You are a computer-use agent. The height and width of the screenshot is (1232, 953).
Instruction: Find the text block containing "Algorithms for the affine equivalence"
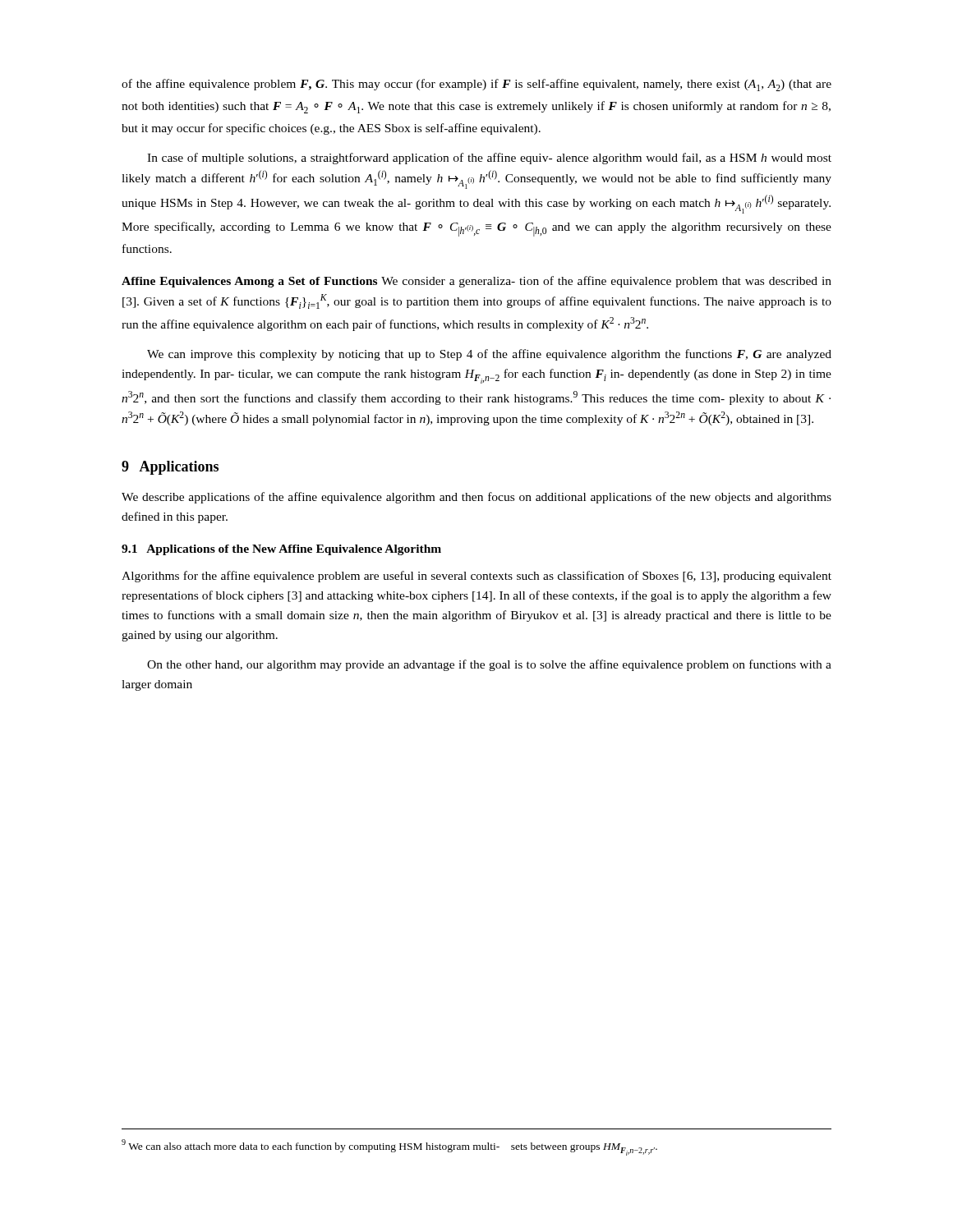pyautogui.click(x=476, y=605)
